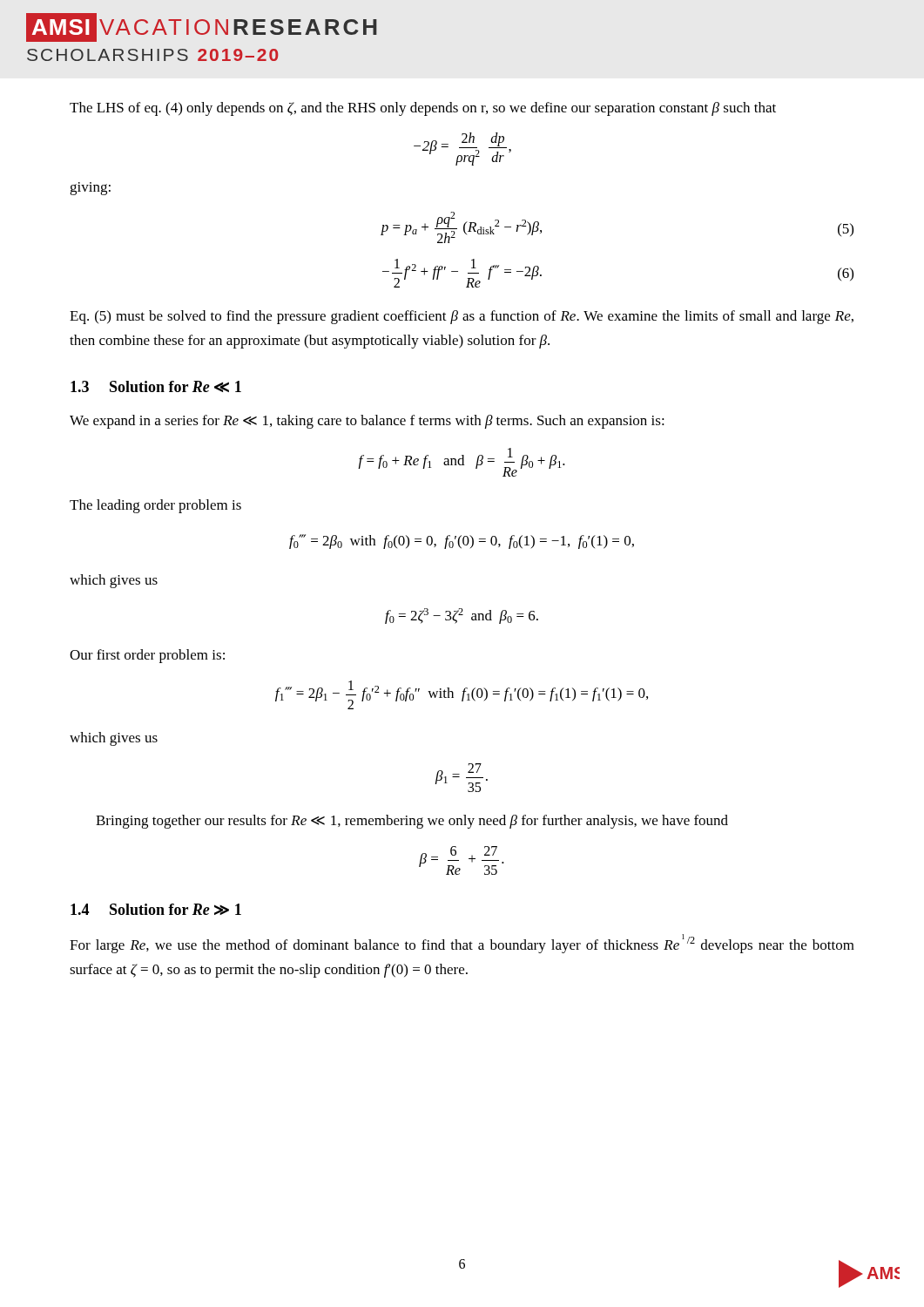
Task: Find the block starting "For large Re, we use the method of"
Action: (x=462, y=955)
